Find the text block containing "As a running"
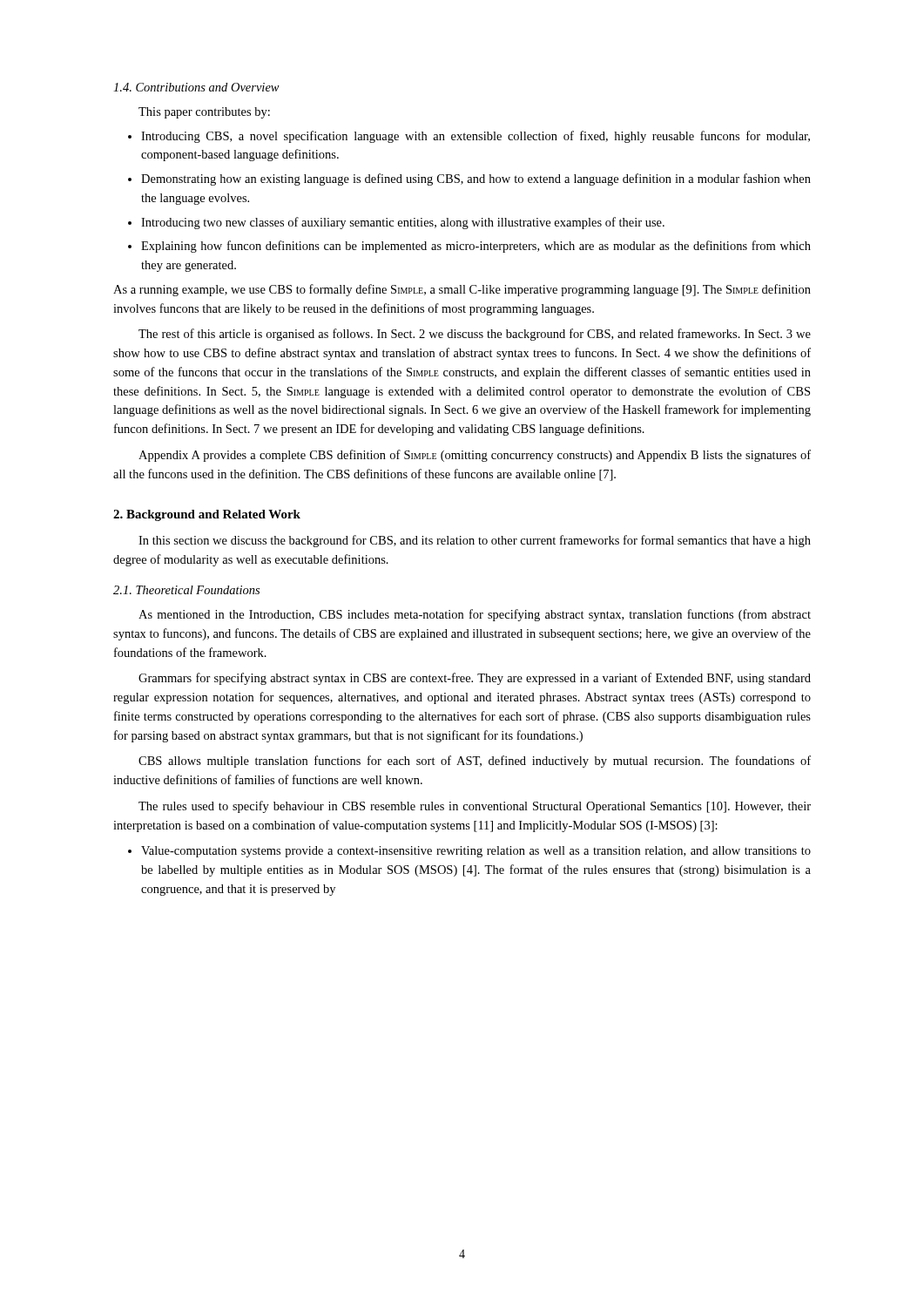This screenshot has height=1307, width=924. tap(462, 299)
